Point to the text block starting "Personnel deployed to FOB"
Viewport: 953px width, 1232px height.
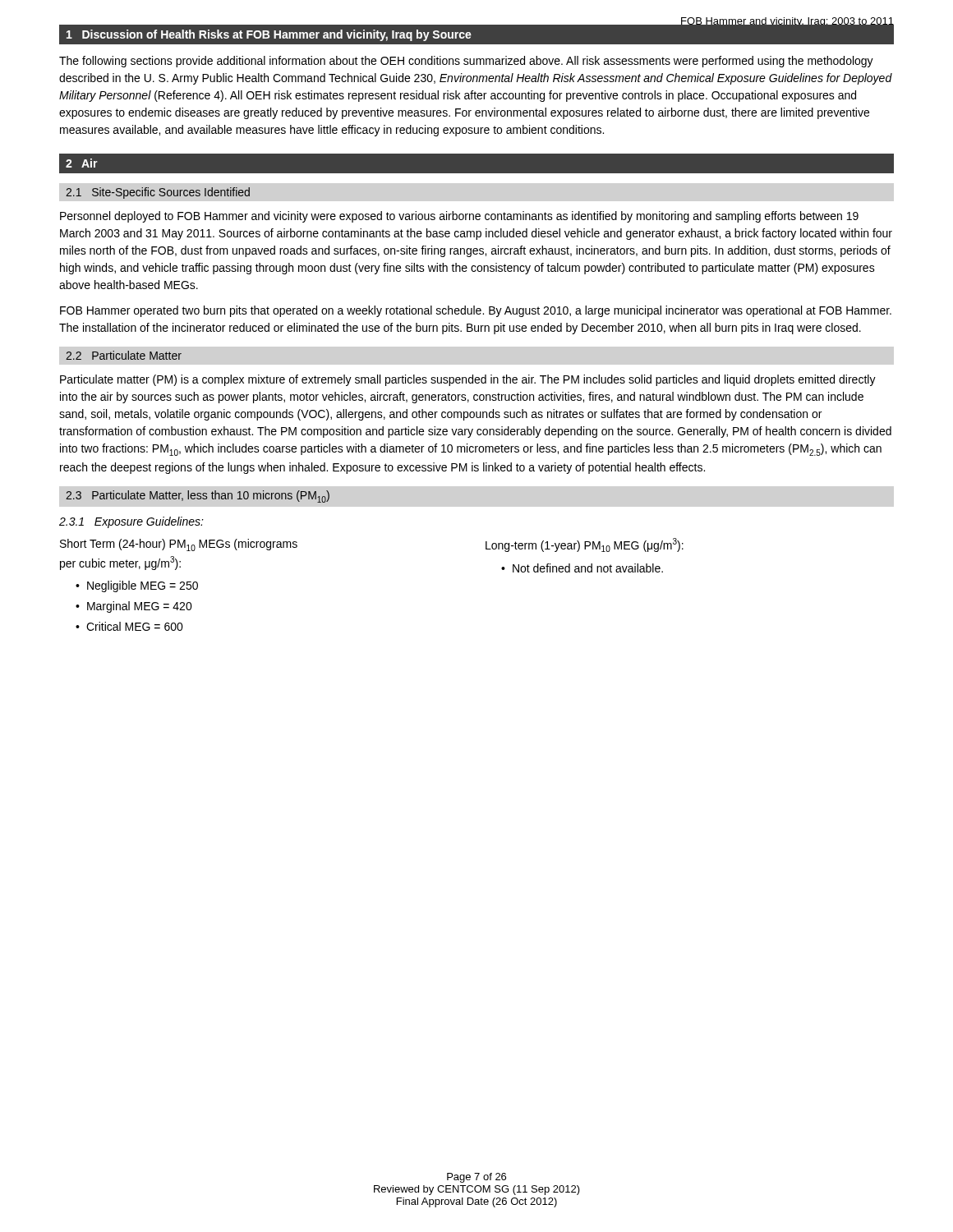476,251
